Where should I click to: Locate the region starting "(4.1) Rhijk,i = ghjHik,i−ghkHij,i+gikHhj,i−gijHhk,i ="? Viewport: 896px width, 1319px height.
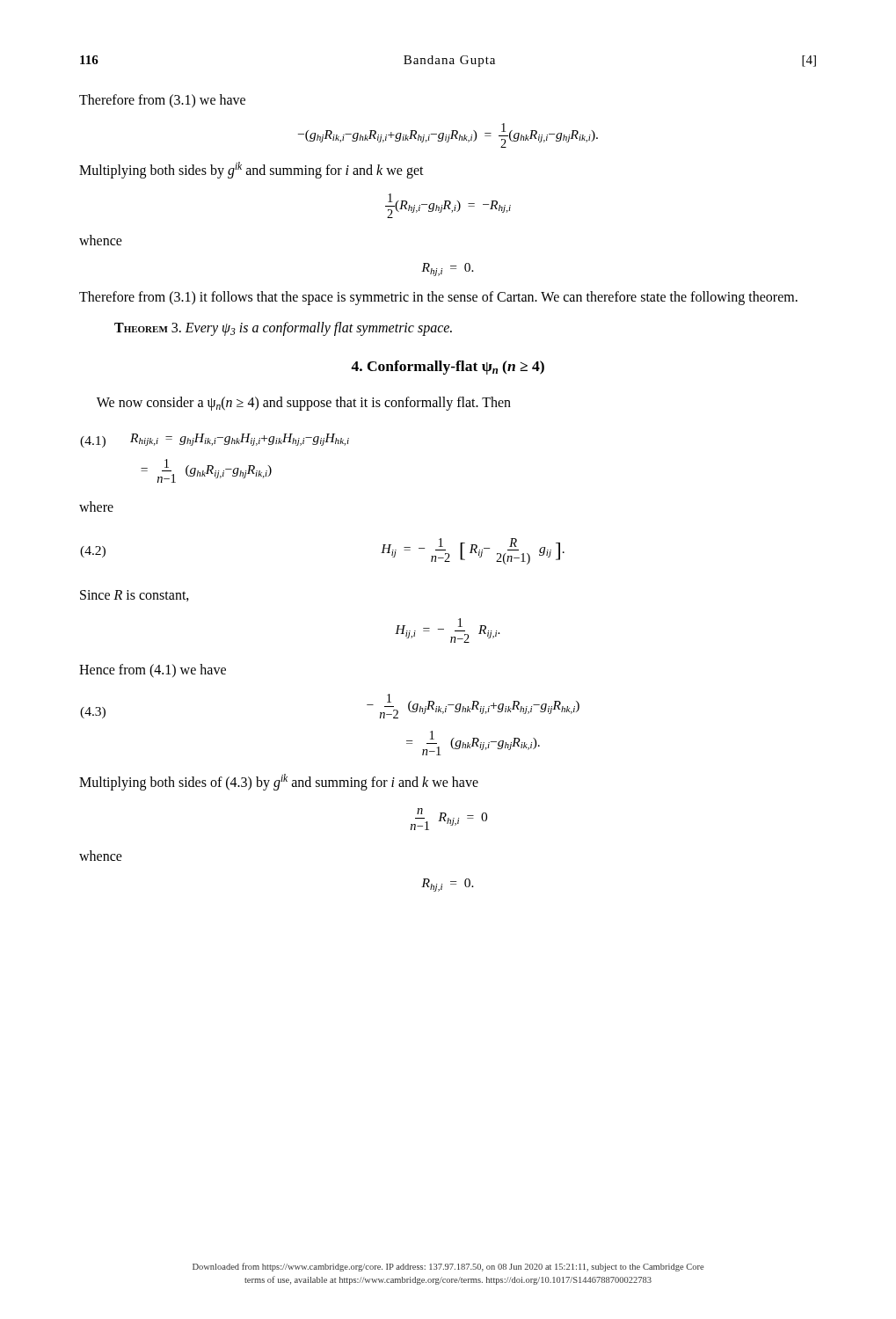[x=215, y=441]
